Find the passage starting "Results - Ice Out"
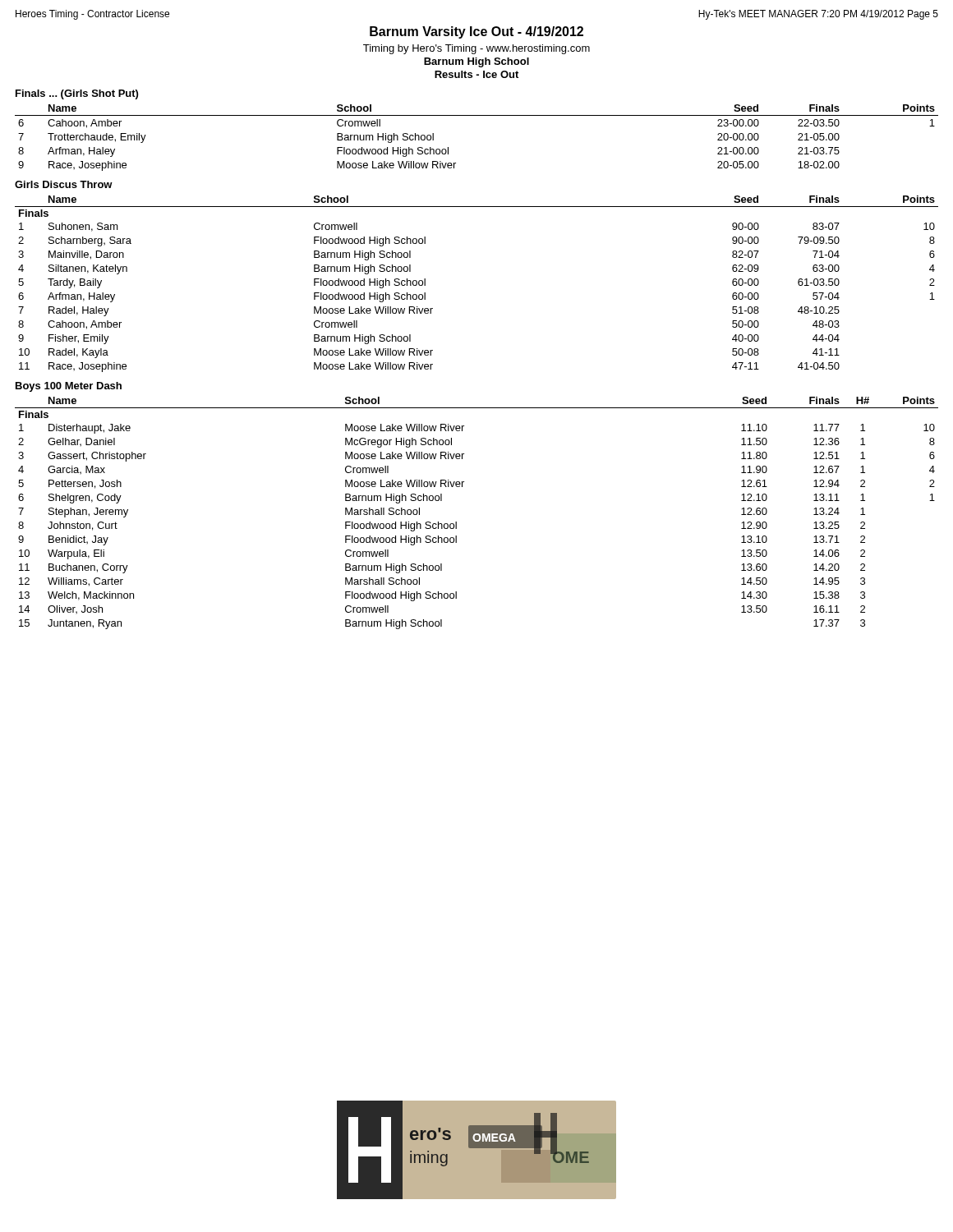Screen dimensions: 1232x953 (x=476, y=74)
